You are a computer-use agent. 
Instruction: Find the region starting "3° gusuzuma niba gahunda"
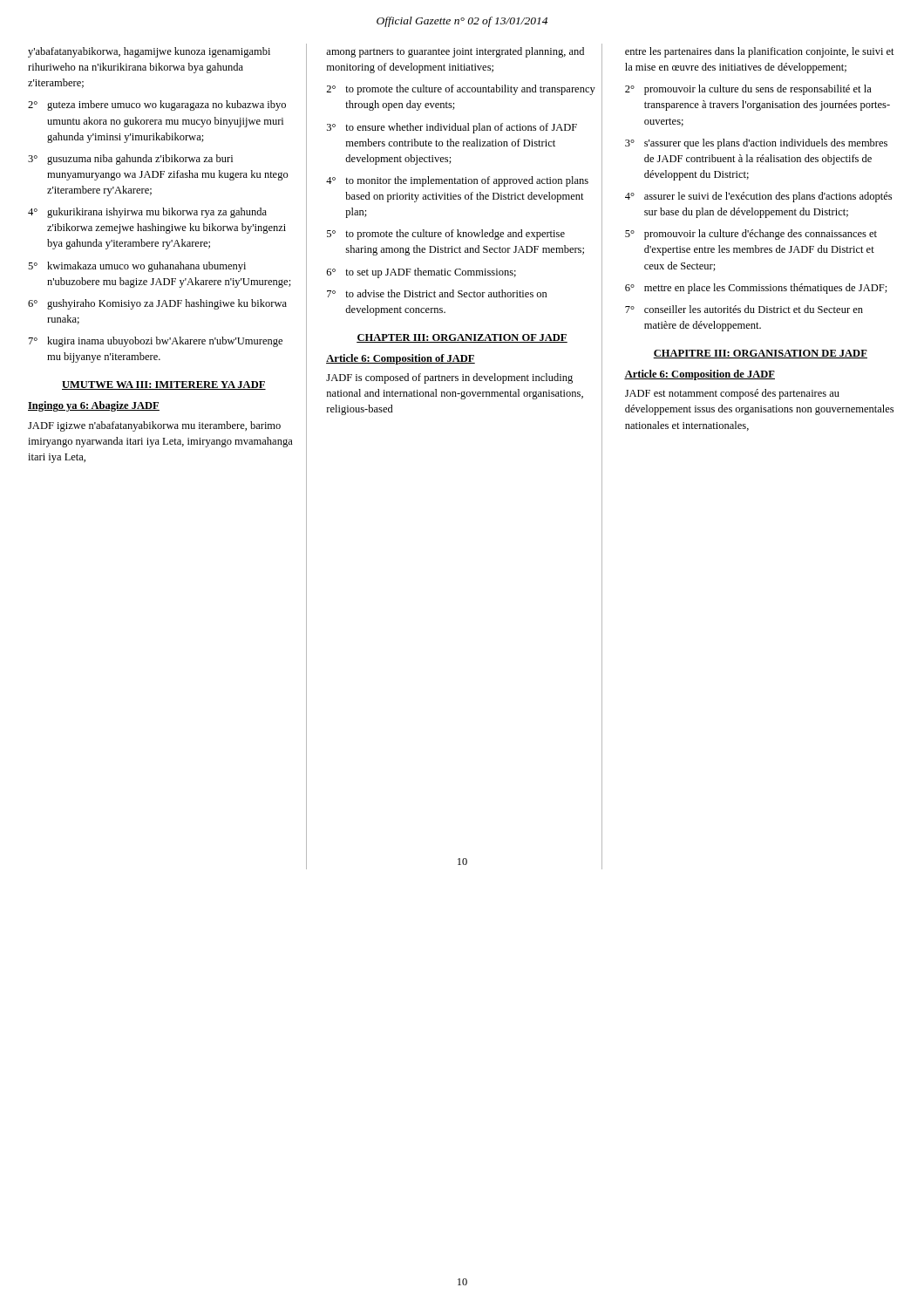coord(164,174)
